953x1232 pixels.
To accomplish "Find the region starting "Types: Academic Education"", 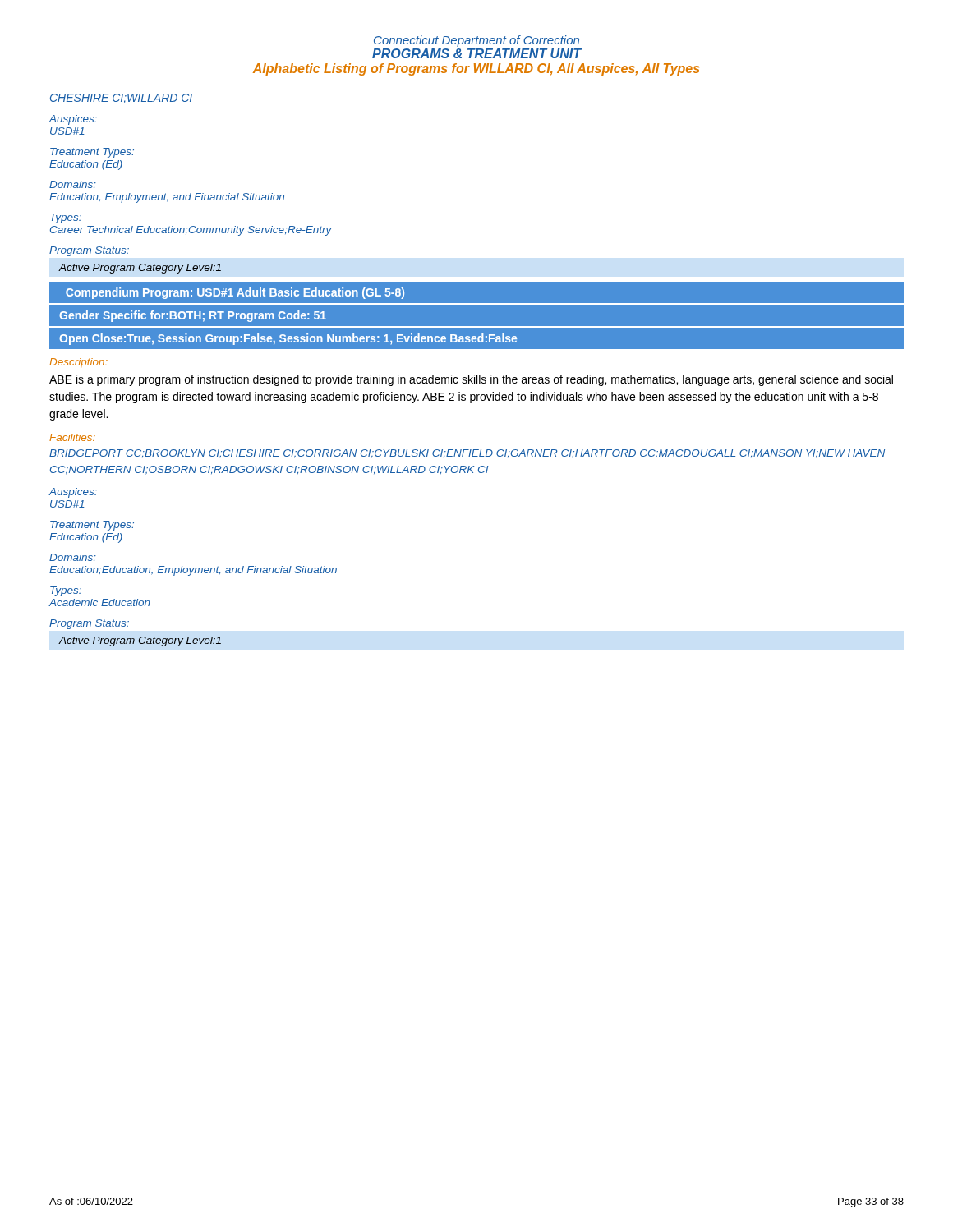I will point(66,591).
